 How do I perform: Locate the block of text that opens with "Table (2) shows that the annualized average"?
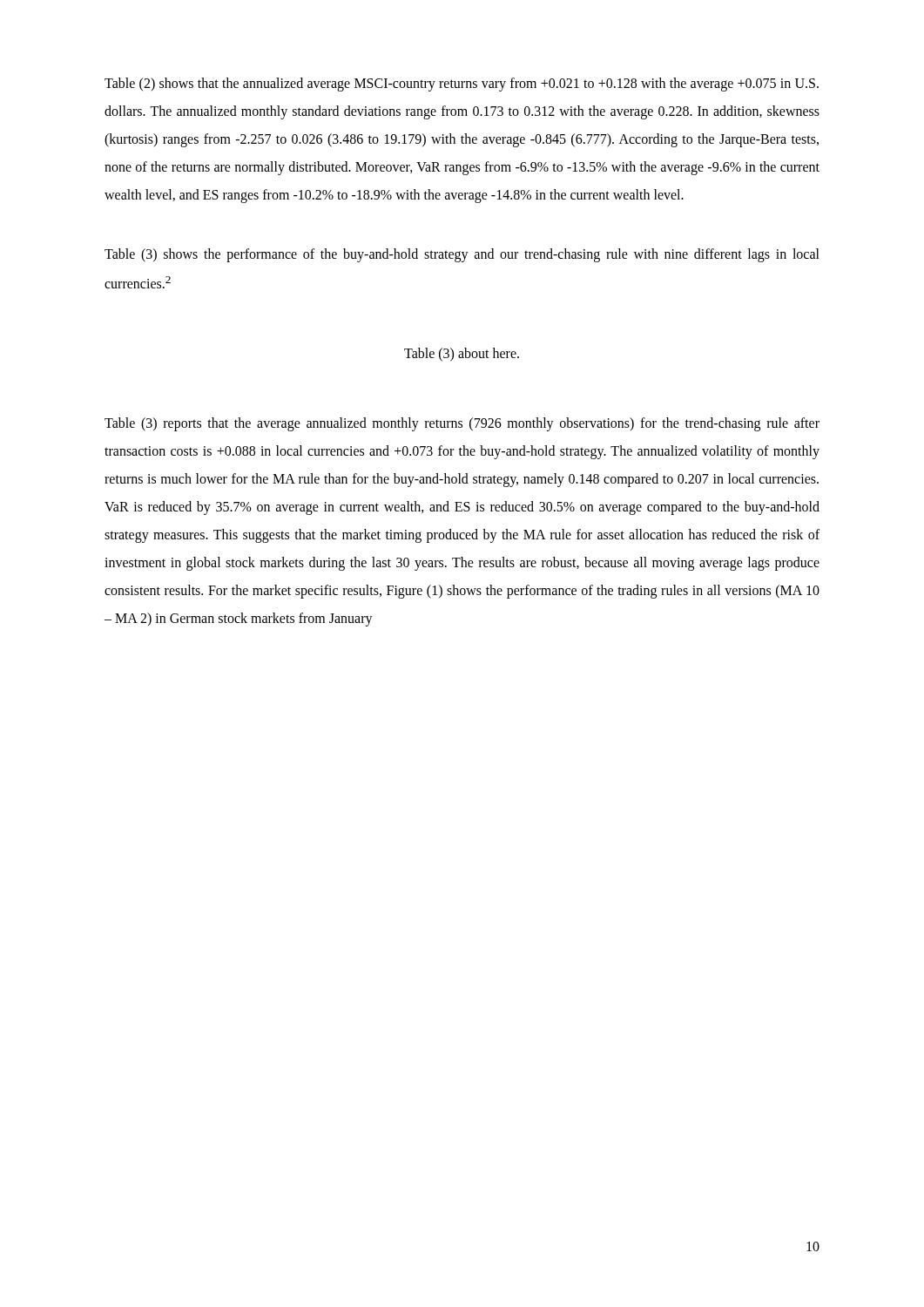tap(462, 139)
